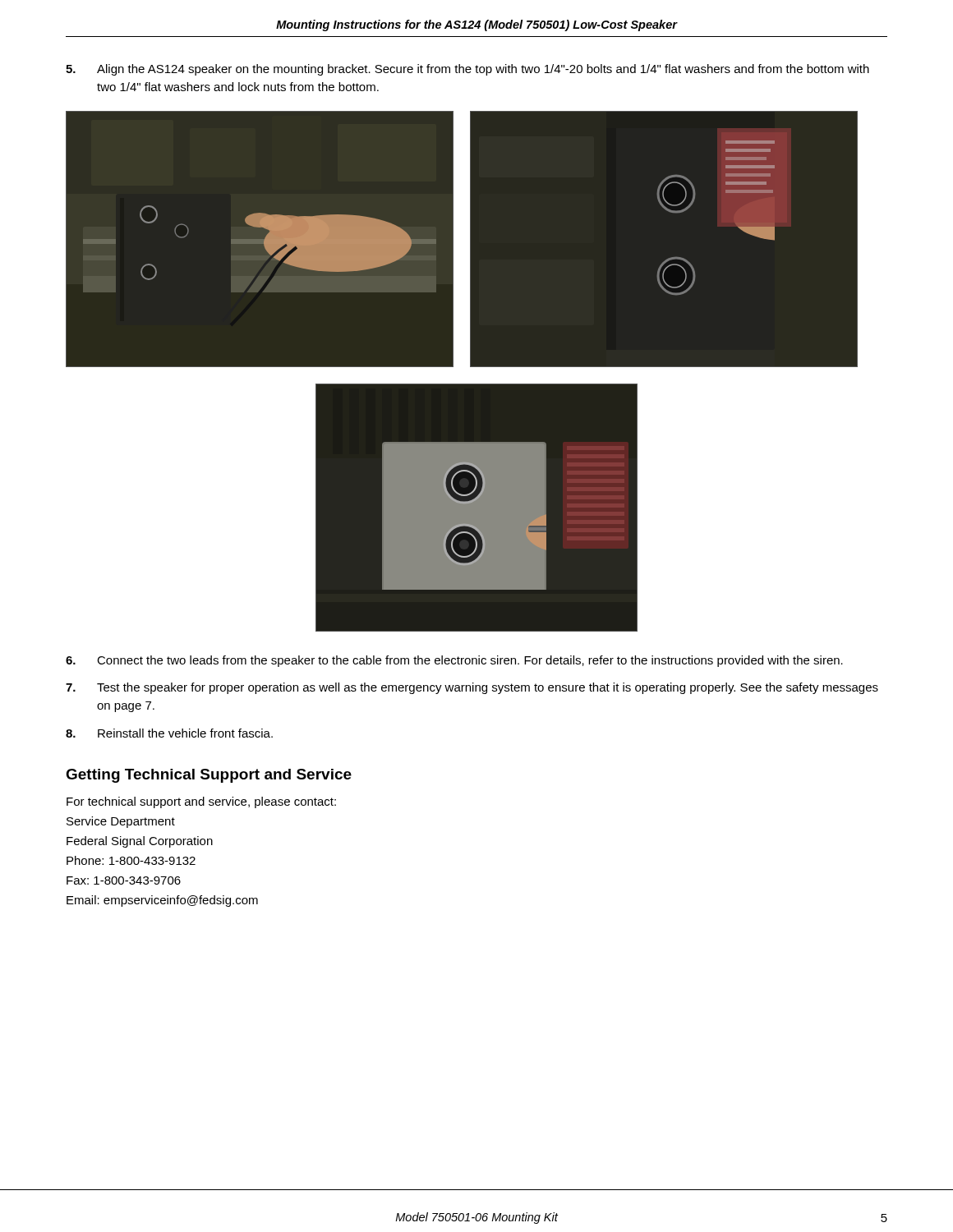Image resolution: width=953 pixels, height=1232 pixels.
Task: Where is the passage that starts "8. Reinstall the"?
Action: point(170,733)
